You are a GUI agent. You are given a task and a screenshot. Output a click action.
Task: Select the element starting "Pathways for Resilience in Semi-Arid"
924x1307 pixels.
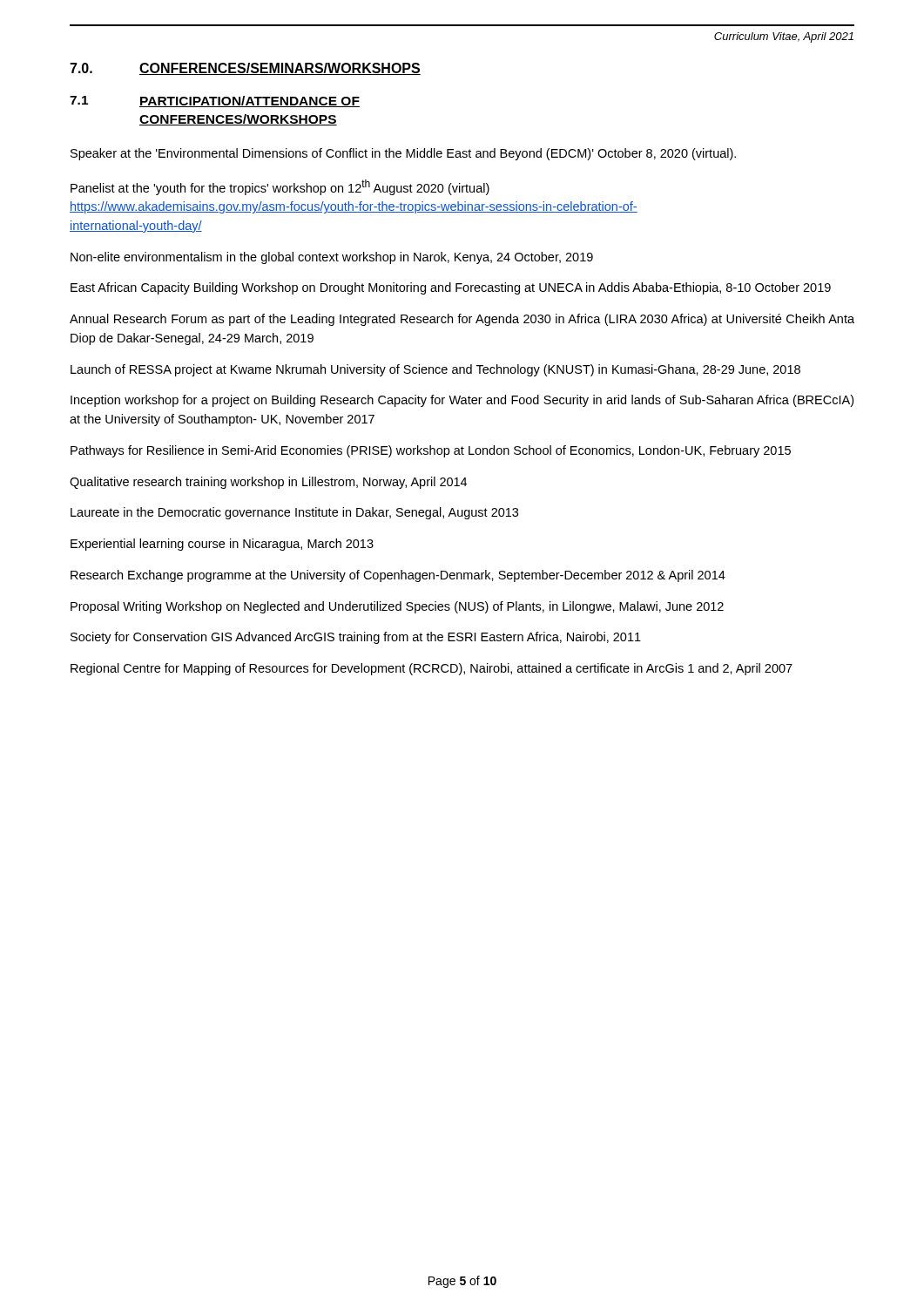tap(430, 450)
